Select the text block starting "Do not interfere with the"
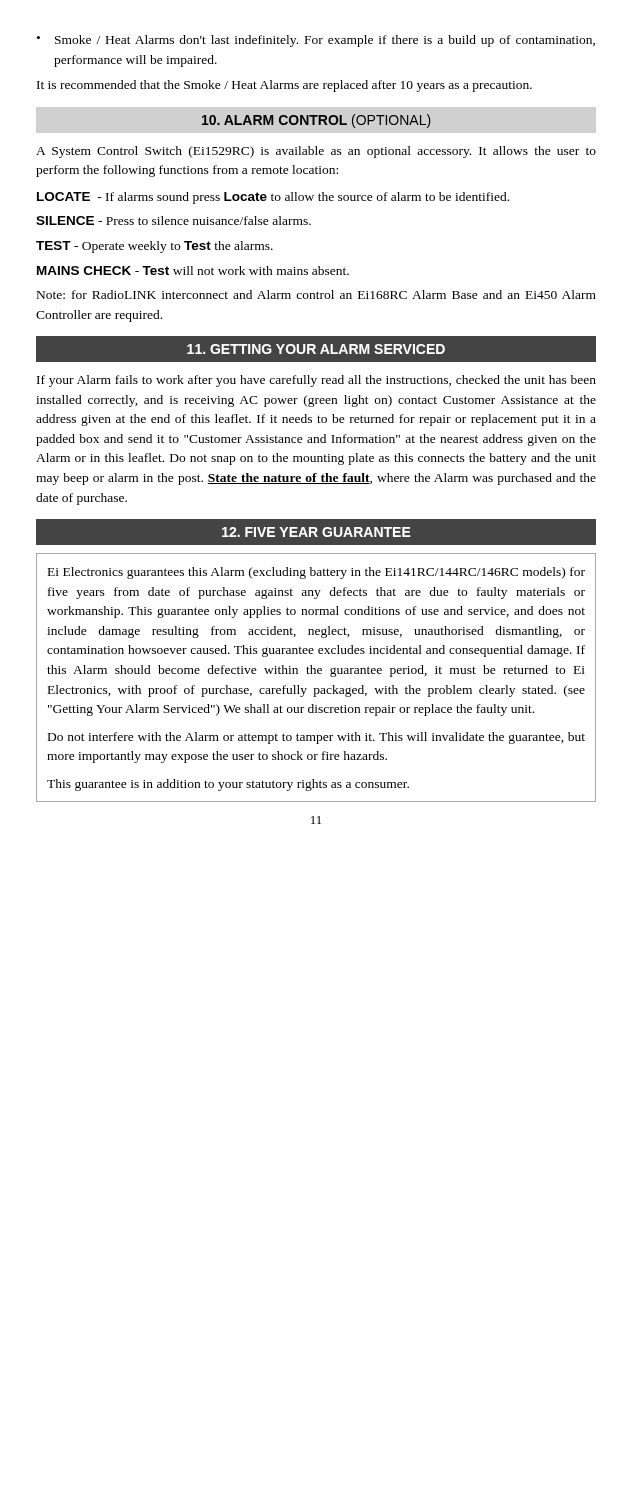Image resolution: width=632 pixels, height=1500 pixels. pyautogui.click(x=316, y=746)
